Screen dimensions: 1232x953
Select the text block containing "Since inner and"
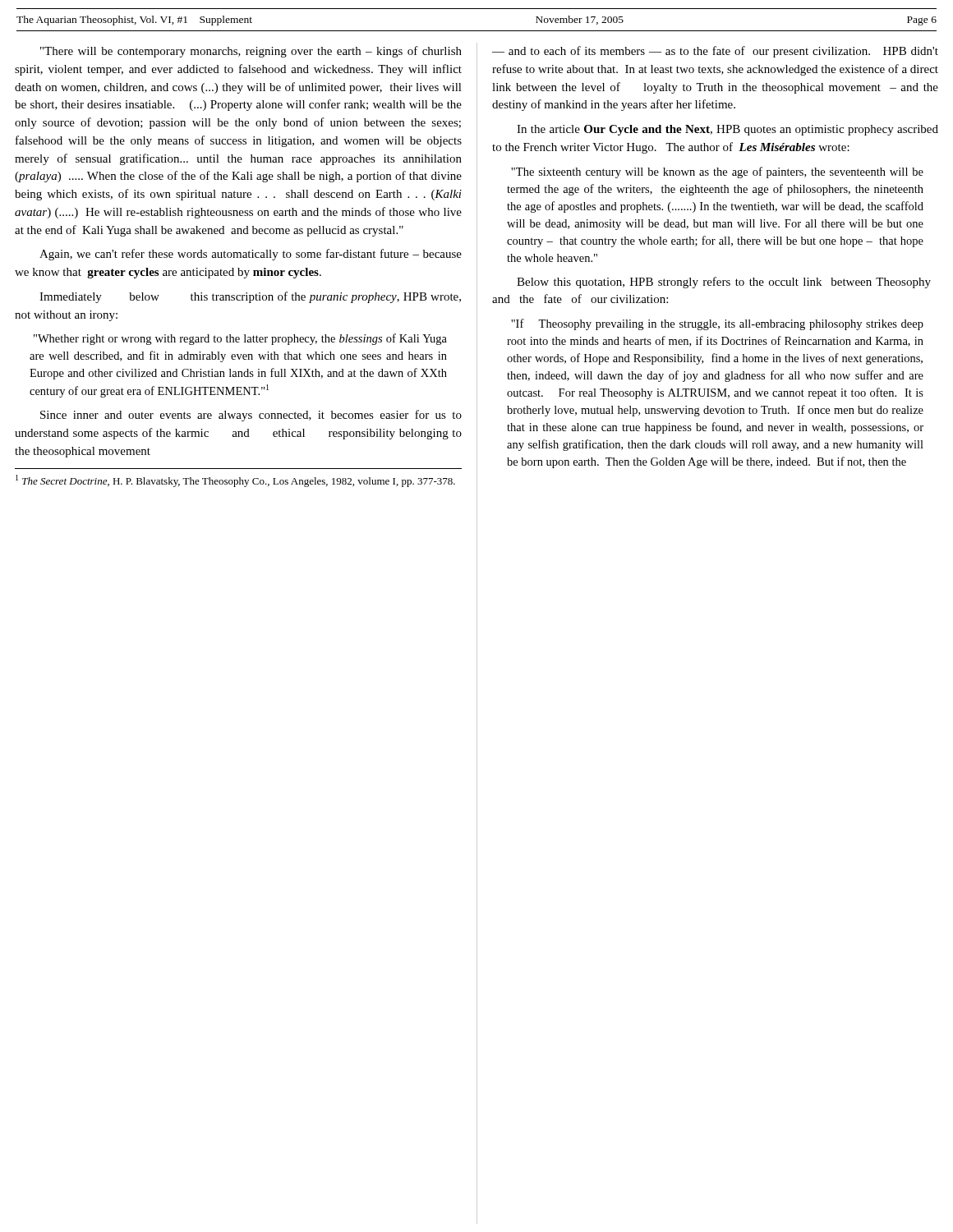point(238,433)
